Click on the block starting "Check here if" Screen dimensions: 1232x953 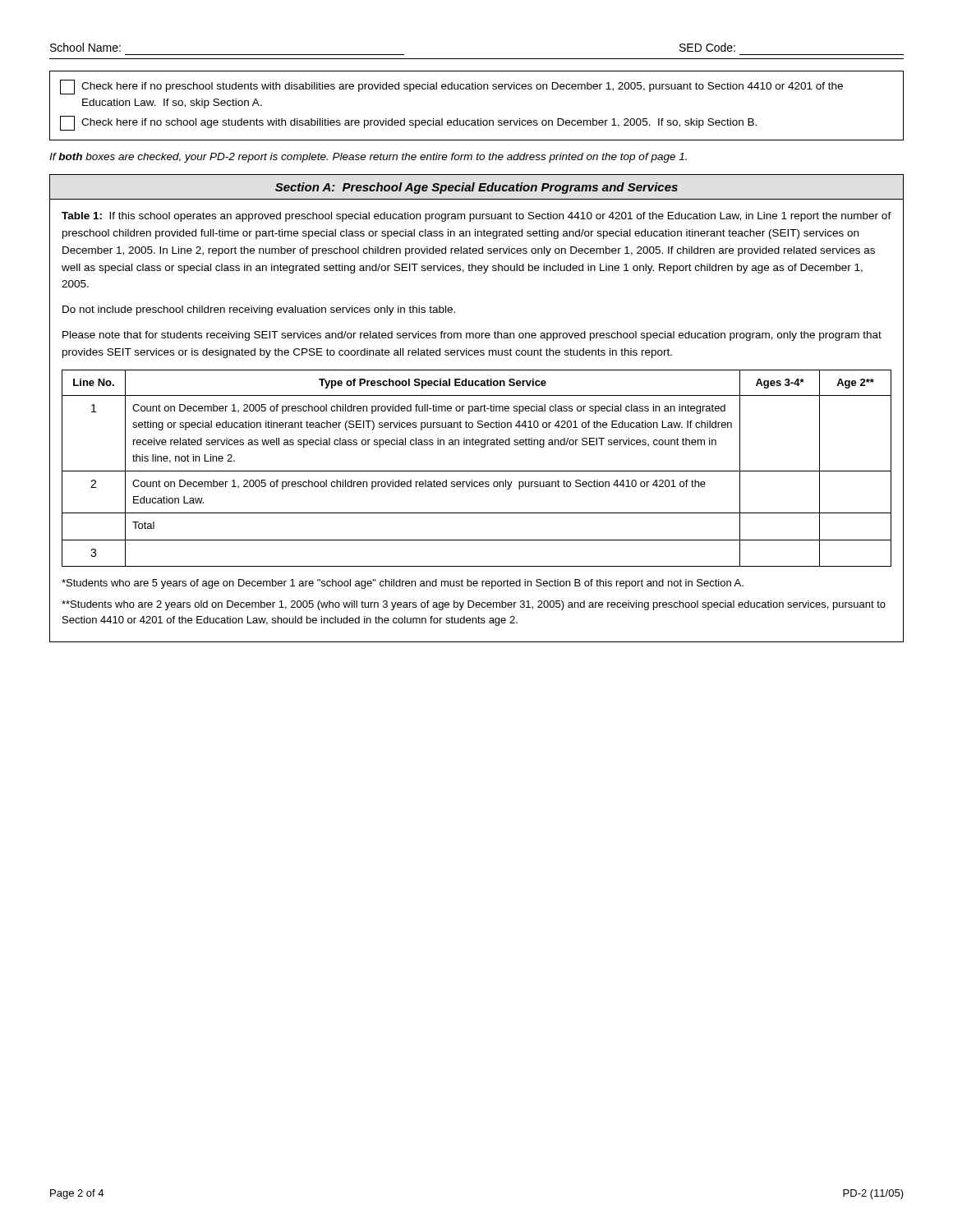[451, 87]
